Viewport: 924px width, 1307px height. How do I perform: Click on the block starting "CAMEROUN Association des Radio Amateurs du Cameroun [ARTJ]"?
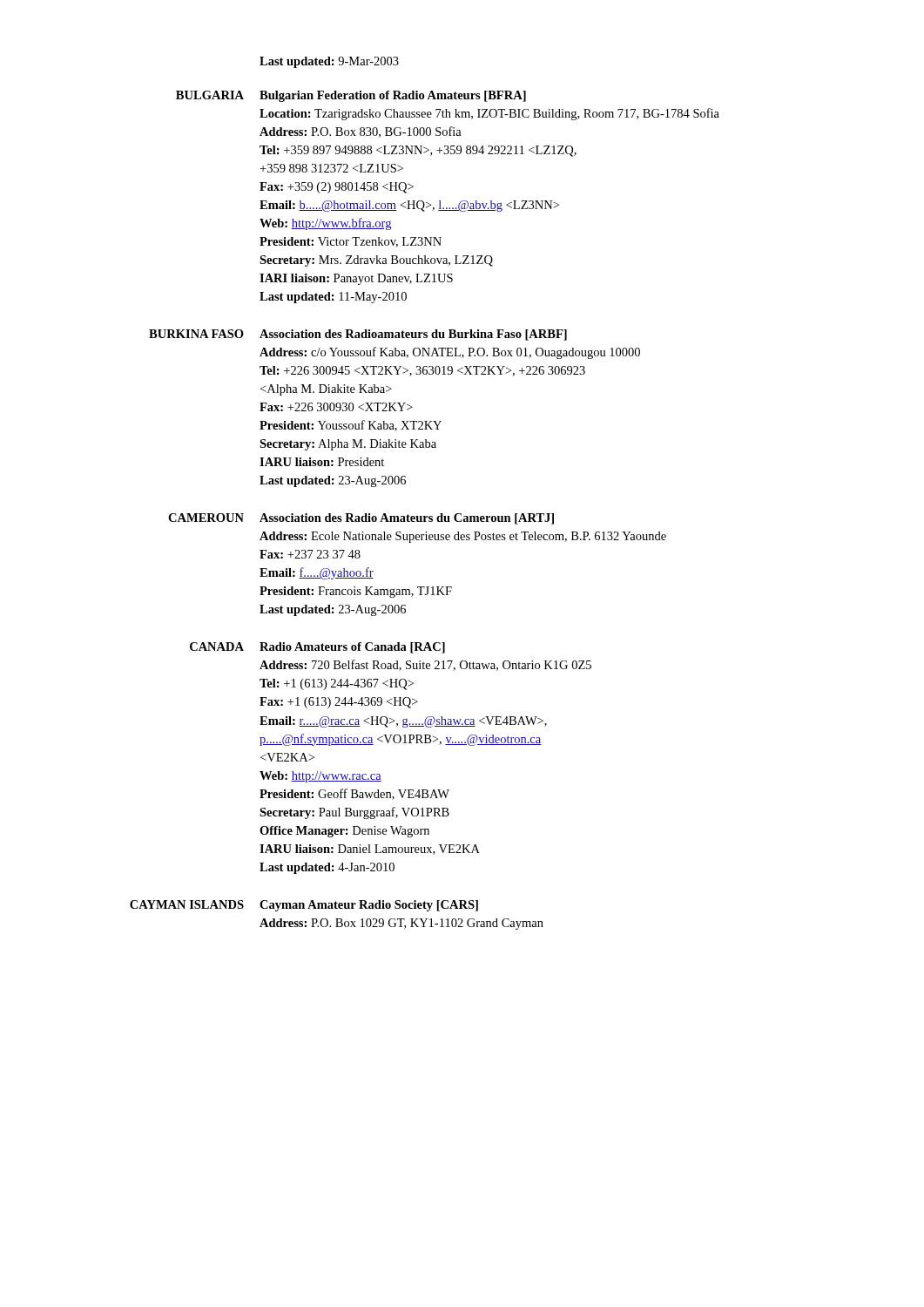[361, 519]
